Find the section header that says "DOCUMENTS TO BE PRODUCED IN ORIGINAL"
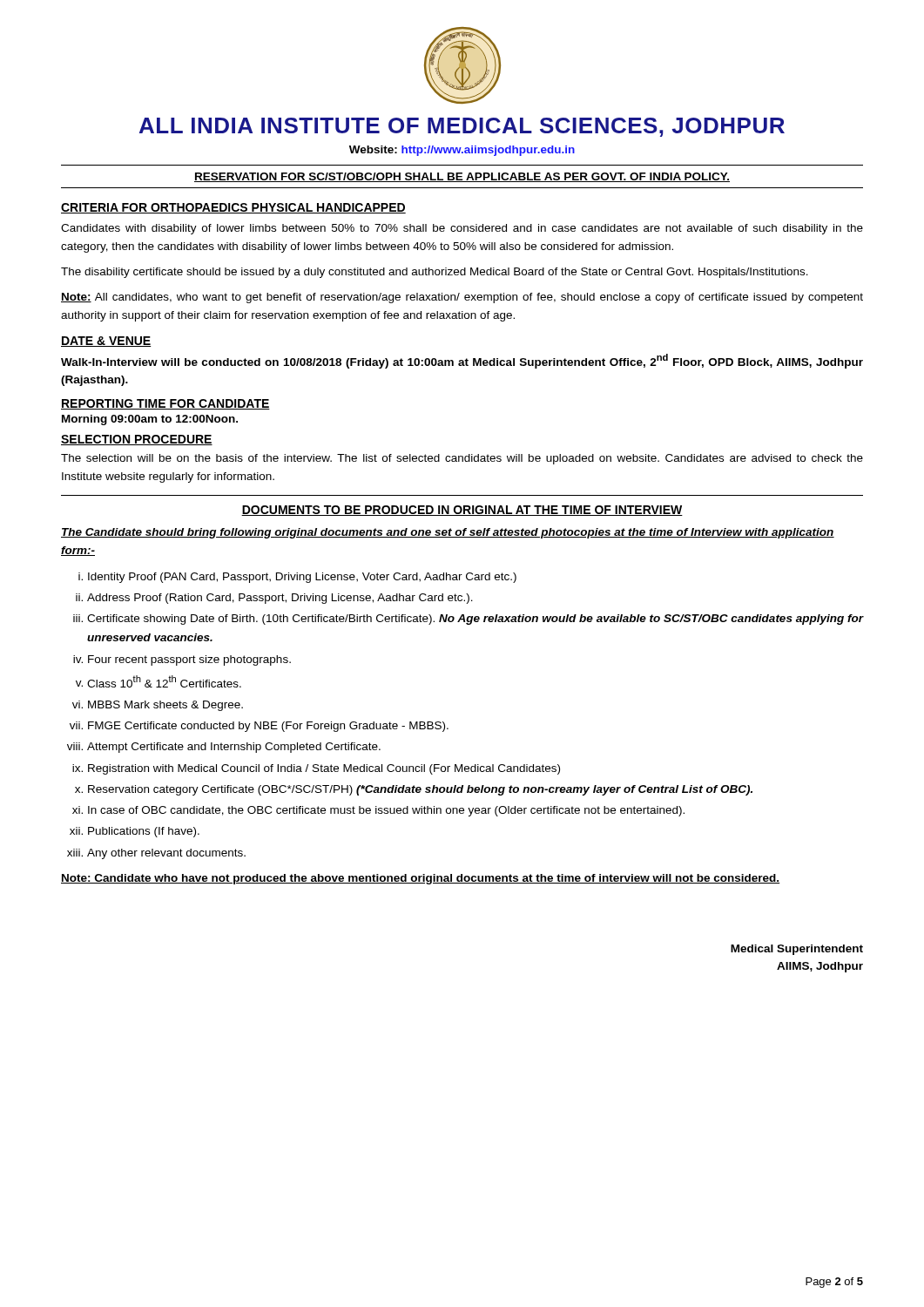924x1307 pixels. [462, 510]
